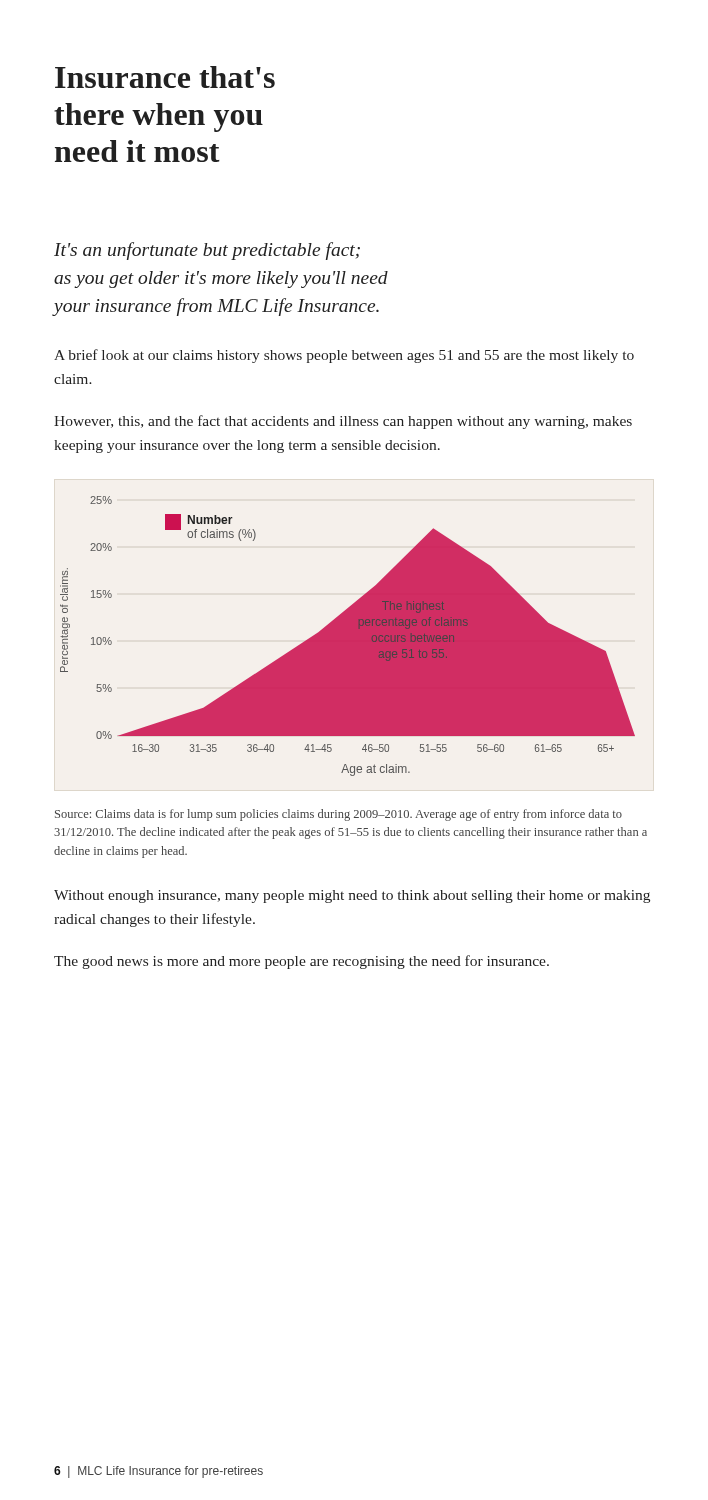Viewport: 708px width, 1500px height.
Task: Locate the element starting "Source: Claims data is for lump sum"
Action: 351,832
